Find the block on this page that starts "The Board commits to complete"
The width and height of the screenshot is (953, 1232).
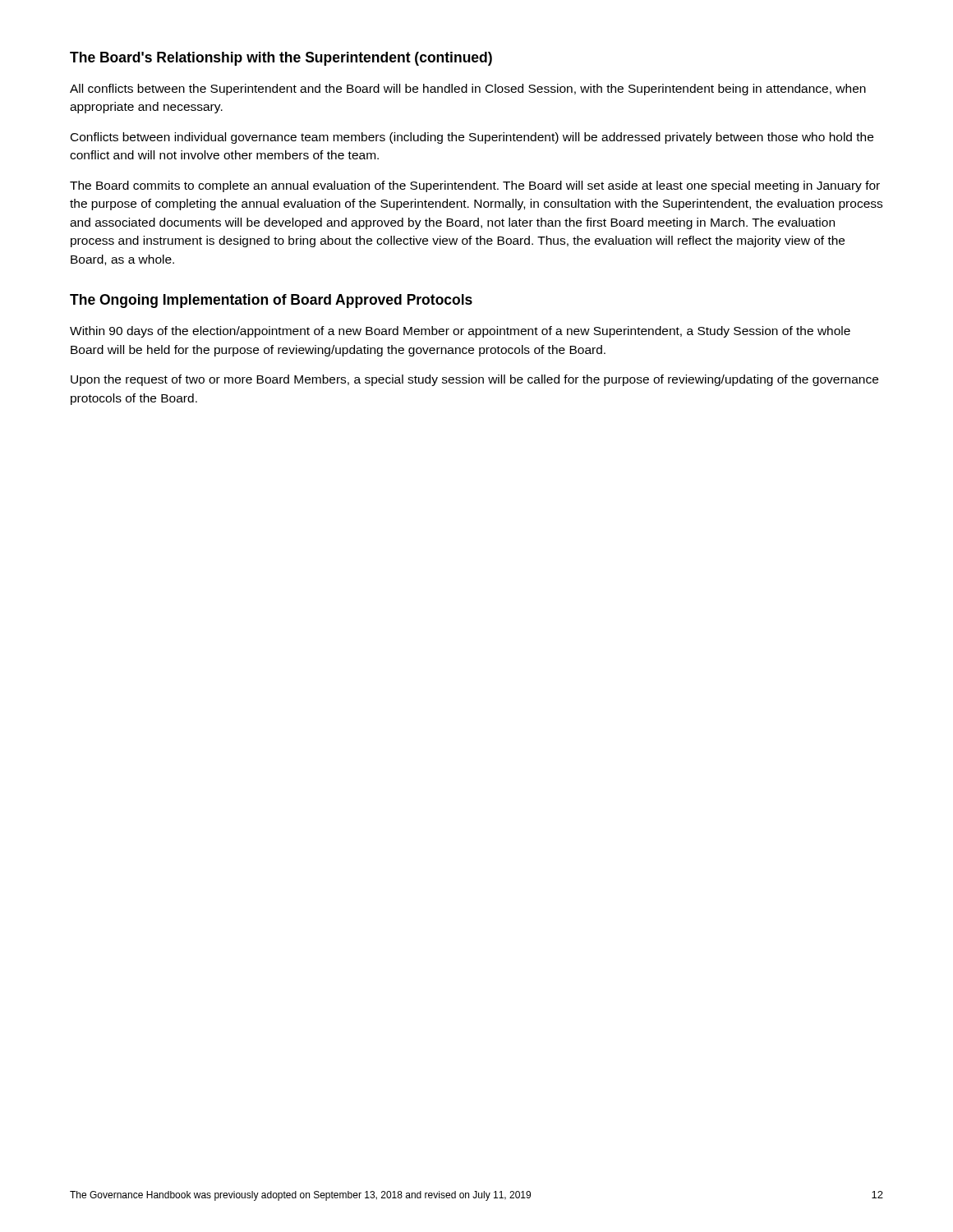point(476,222)
